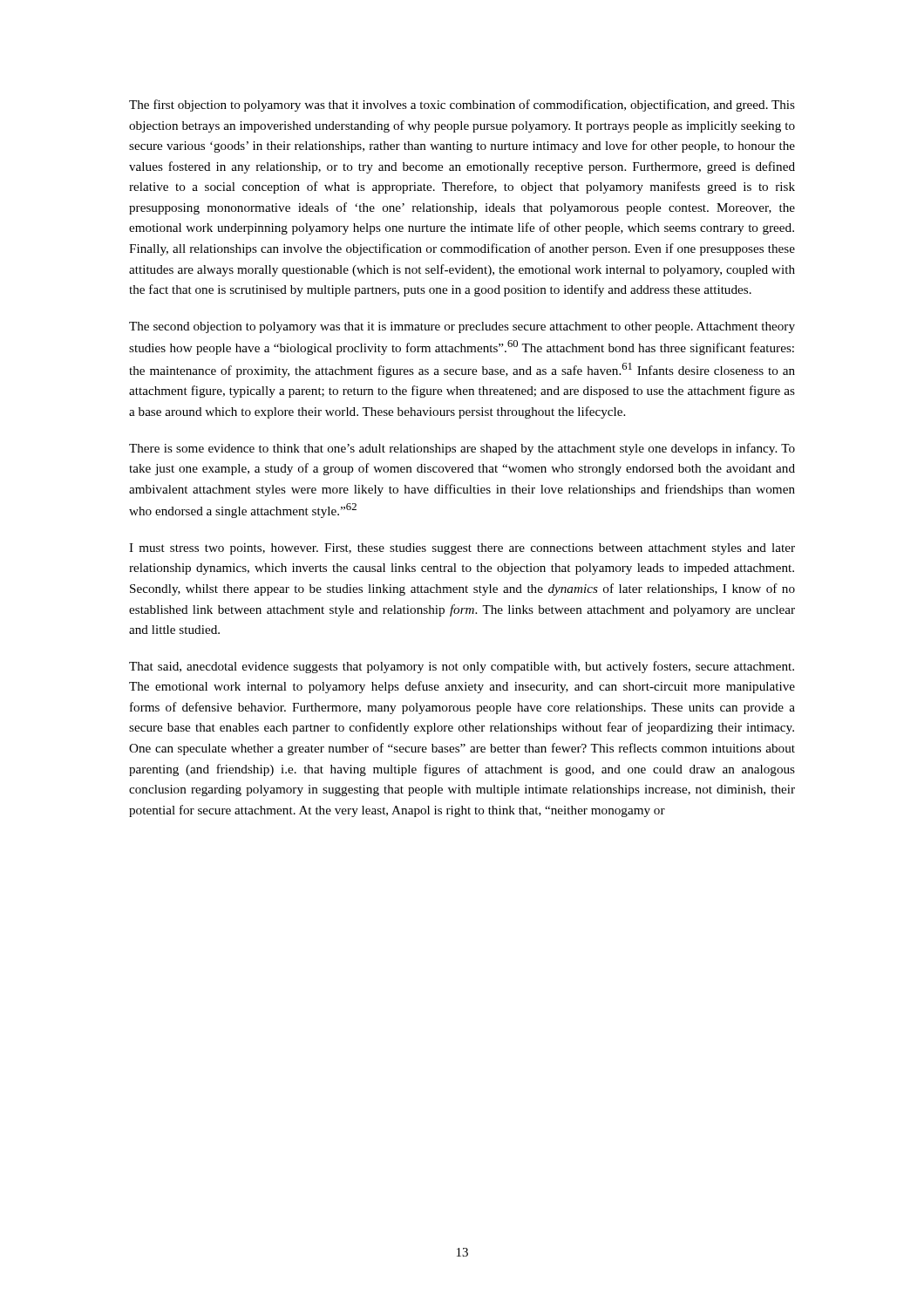Find the text block that reads "I must stress two points, however."
This screenshot has width=924, height=1308.
pos(462,588)
